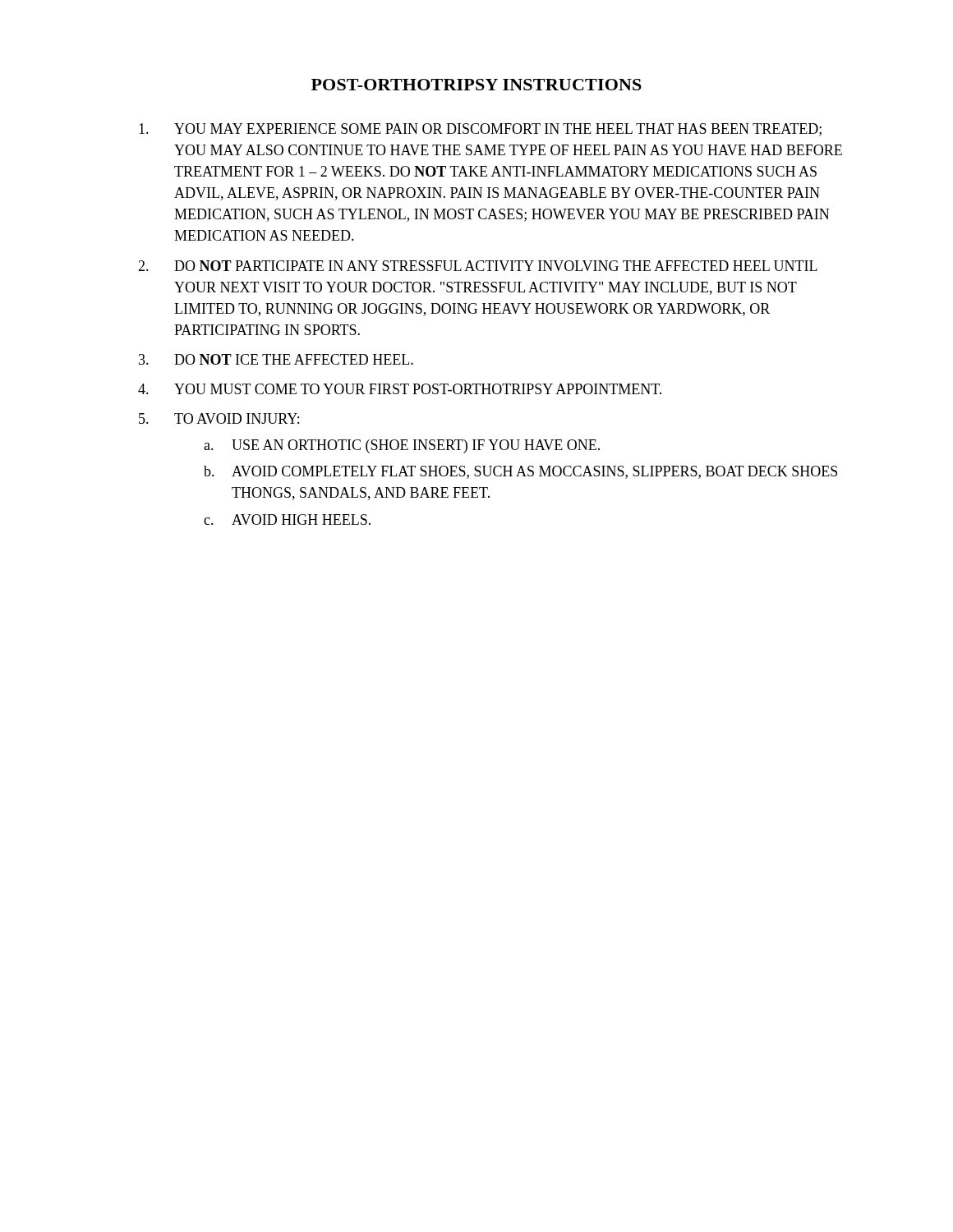Navigate to the block starting "AVOID COMPLETELY FLAT SHOES, SUCH AS MOCCASINS,"
The image size is (953, 1232).
coord(539,482)
